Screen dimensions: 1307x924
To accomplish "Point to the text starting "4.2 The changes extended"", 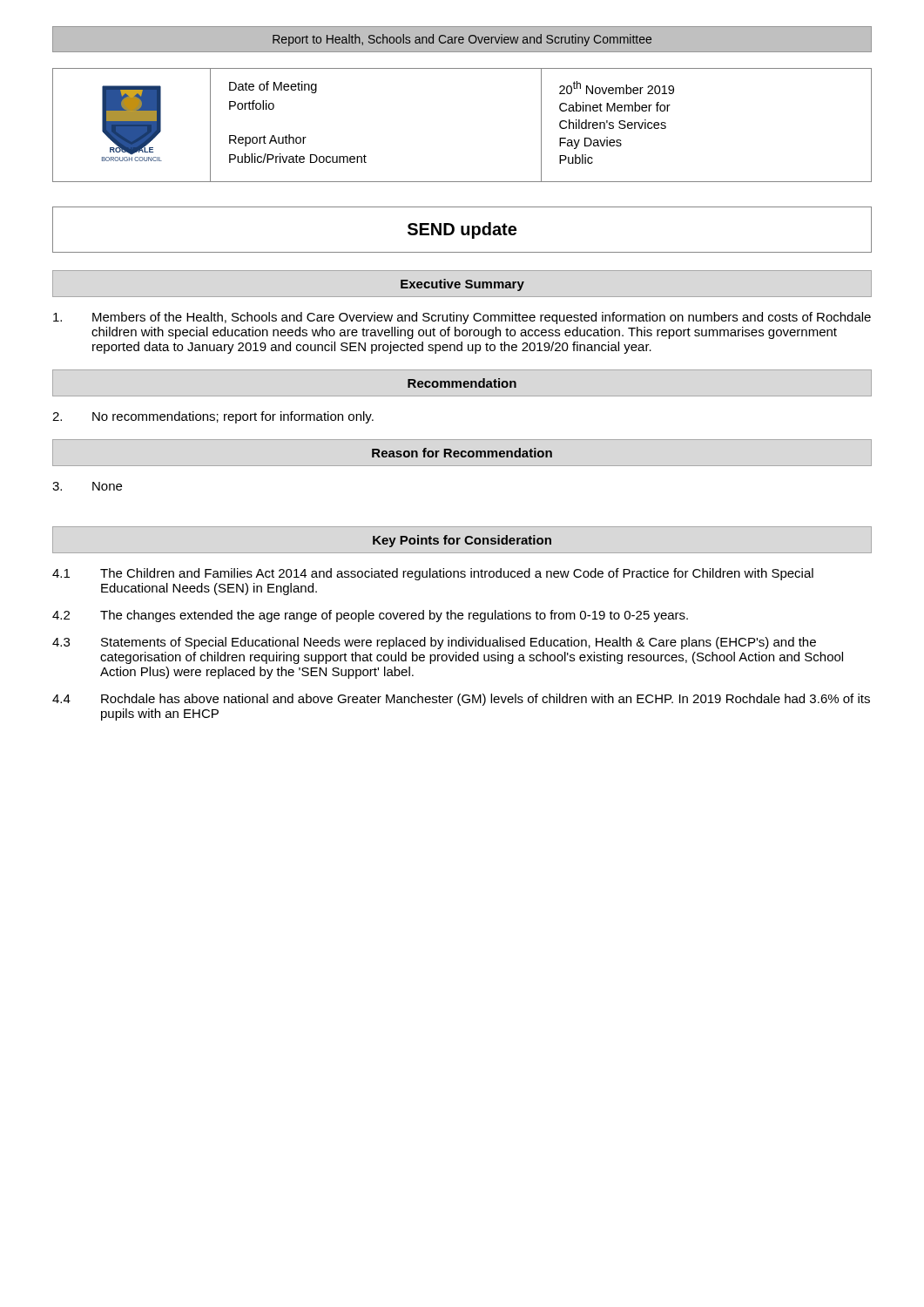I will tap(462, 615).
